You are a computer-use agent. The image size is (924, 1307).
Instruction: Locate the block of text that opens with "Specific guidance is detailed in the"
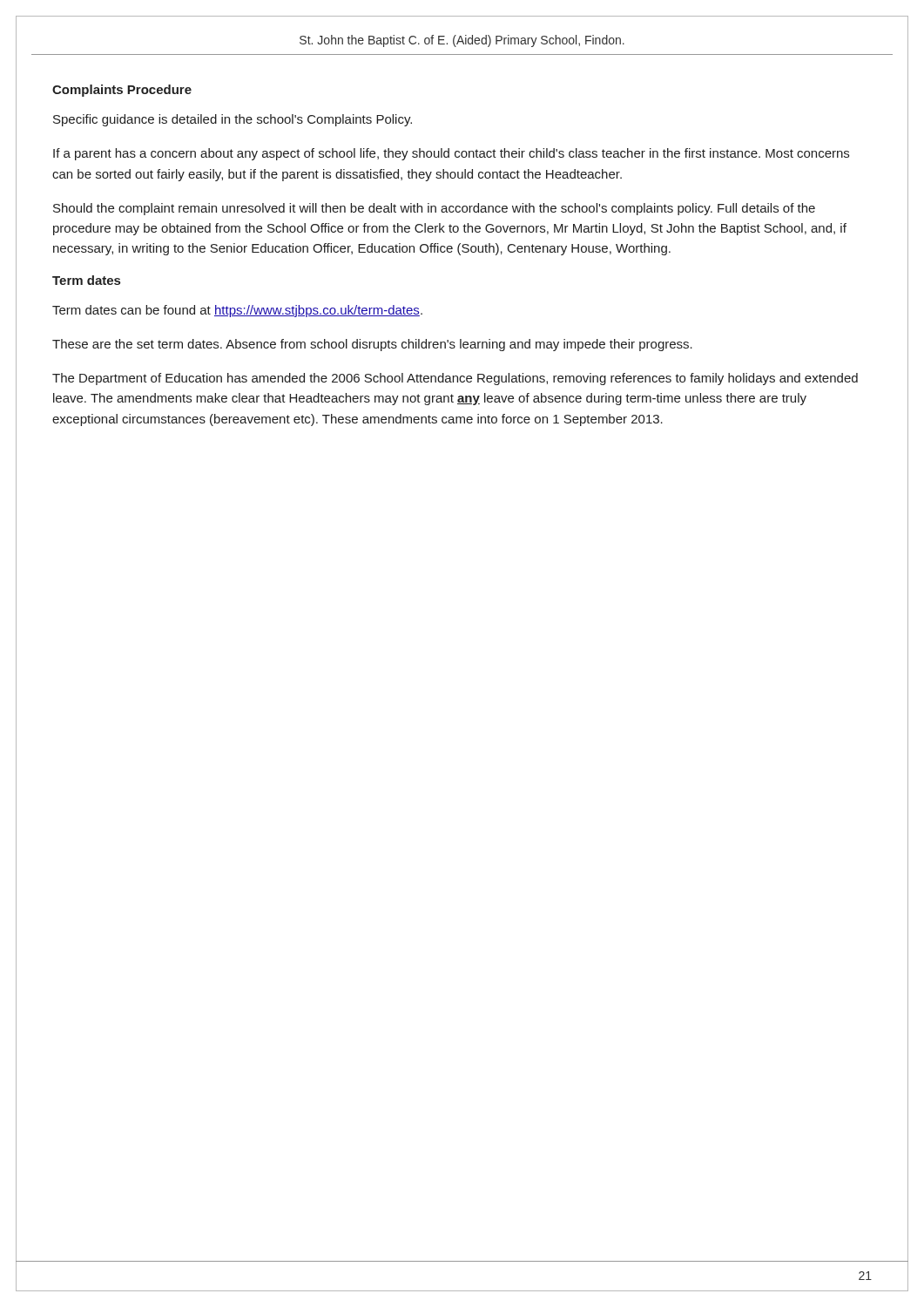(233, 119)
